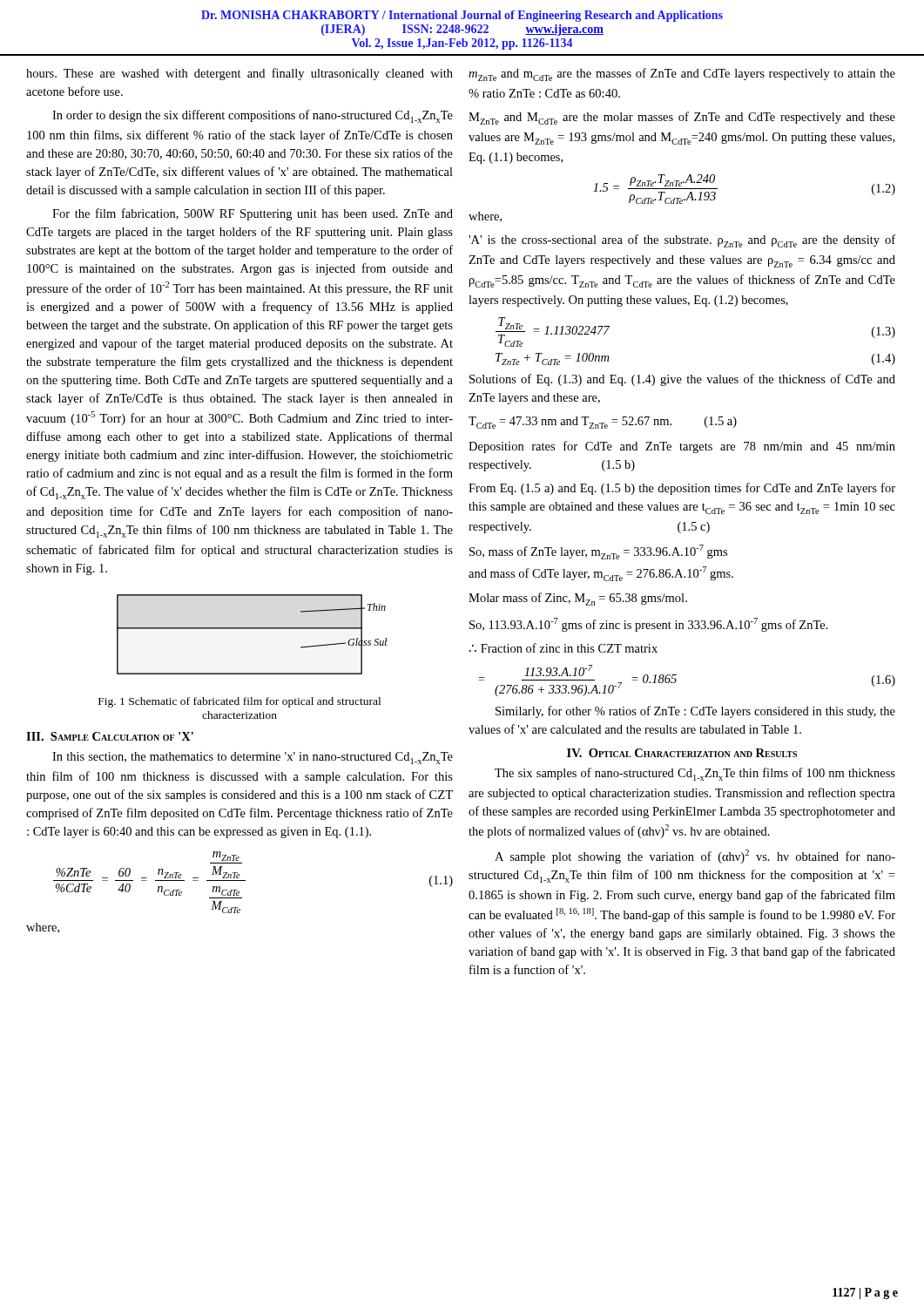Screen dimensions: 1307x924
Task: Locate the block of text that opens with "The six samples of nano-structured Cd1-xZnxTe thin films"
Action: coord(682,872)
